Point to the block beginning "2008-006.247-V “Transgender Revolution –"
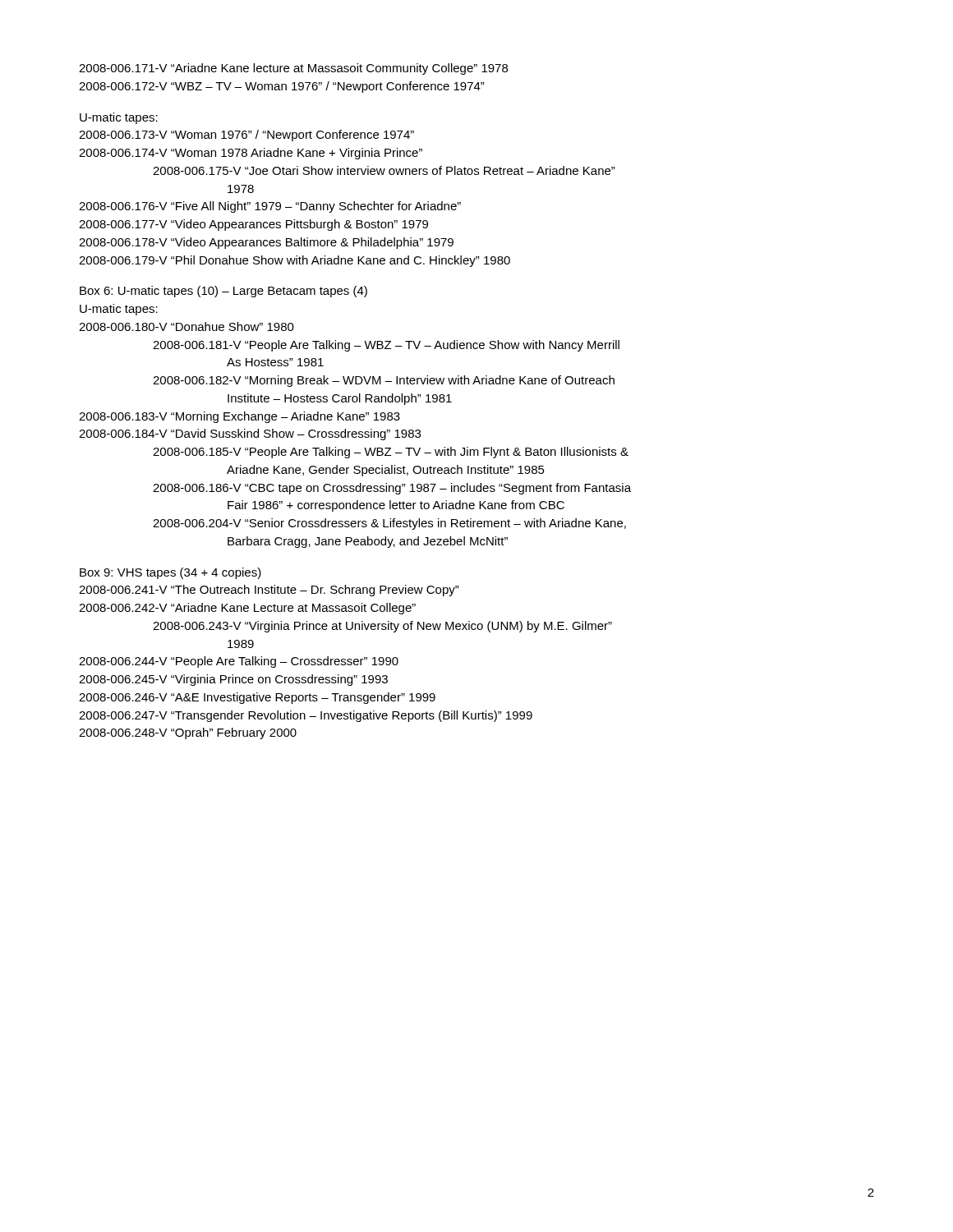The width and height of the screenshot is (953, 1232). pyautogui.click(x=306, y=715)
